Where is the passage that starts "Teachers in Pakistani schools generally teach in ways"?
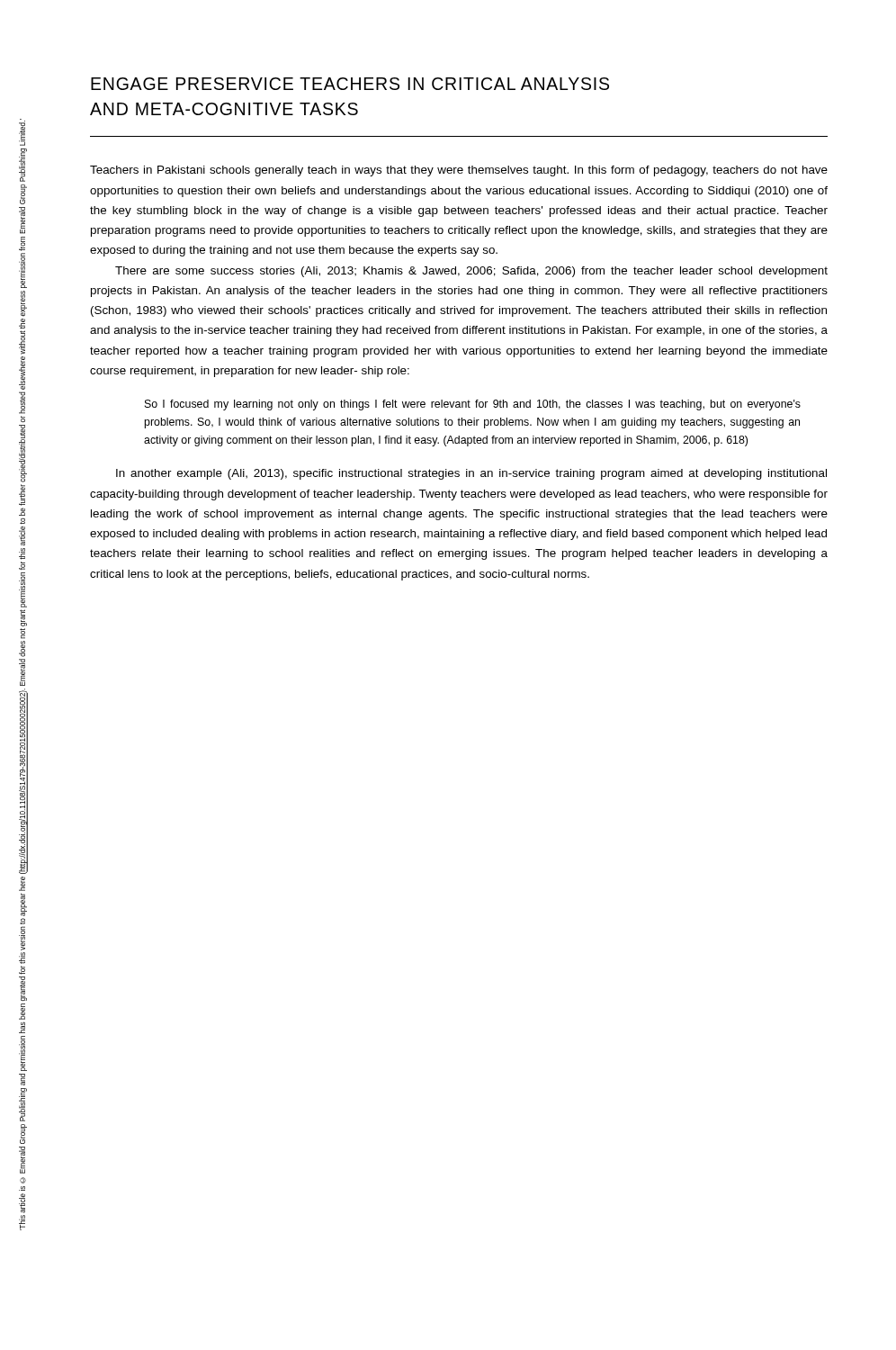 tap(459, 211)
